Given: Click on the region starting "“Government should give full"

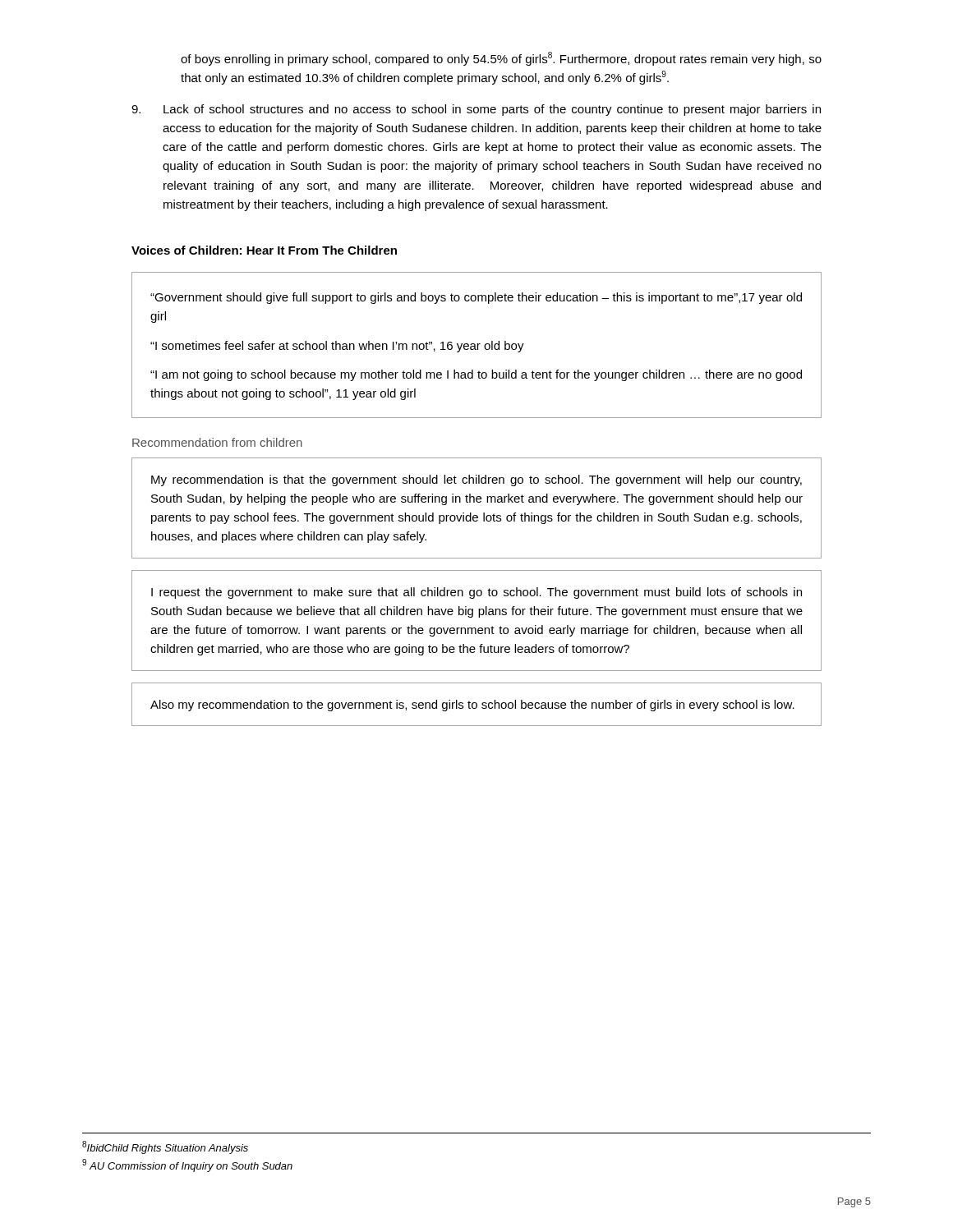Looking at the screenshot, I should (476, 345).
